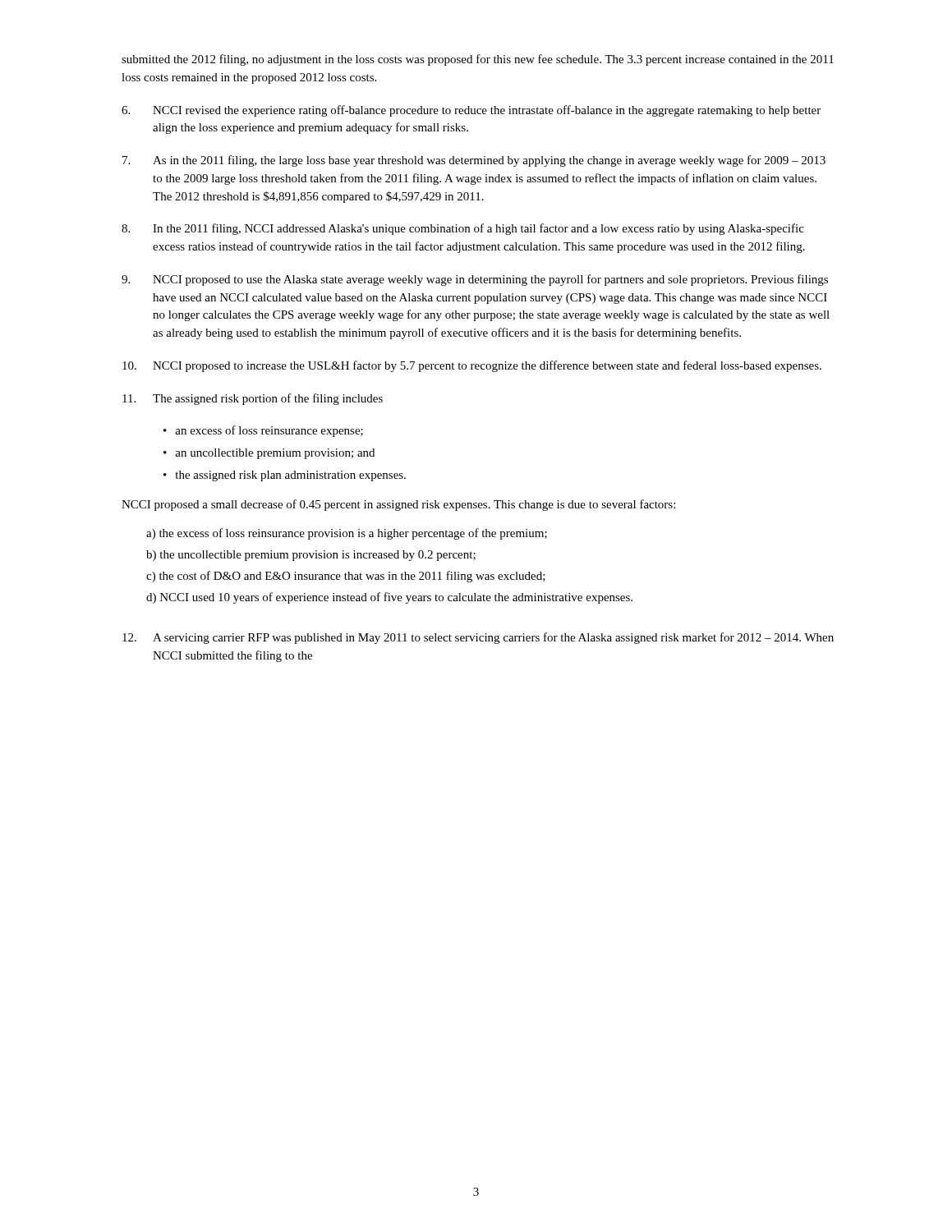The height and width of the screenshot is (1232, 952).
Task: Click the passage that begins "6. NCCI revised the experience"
Action: tap(479, 119)
